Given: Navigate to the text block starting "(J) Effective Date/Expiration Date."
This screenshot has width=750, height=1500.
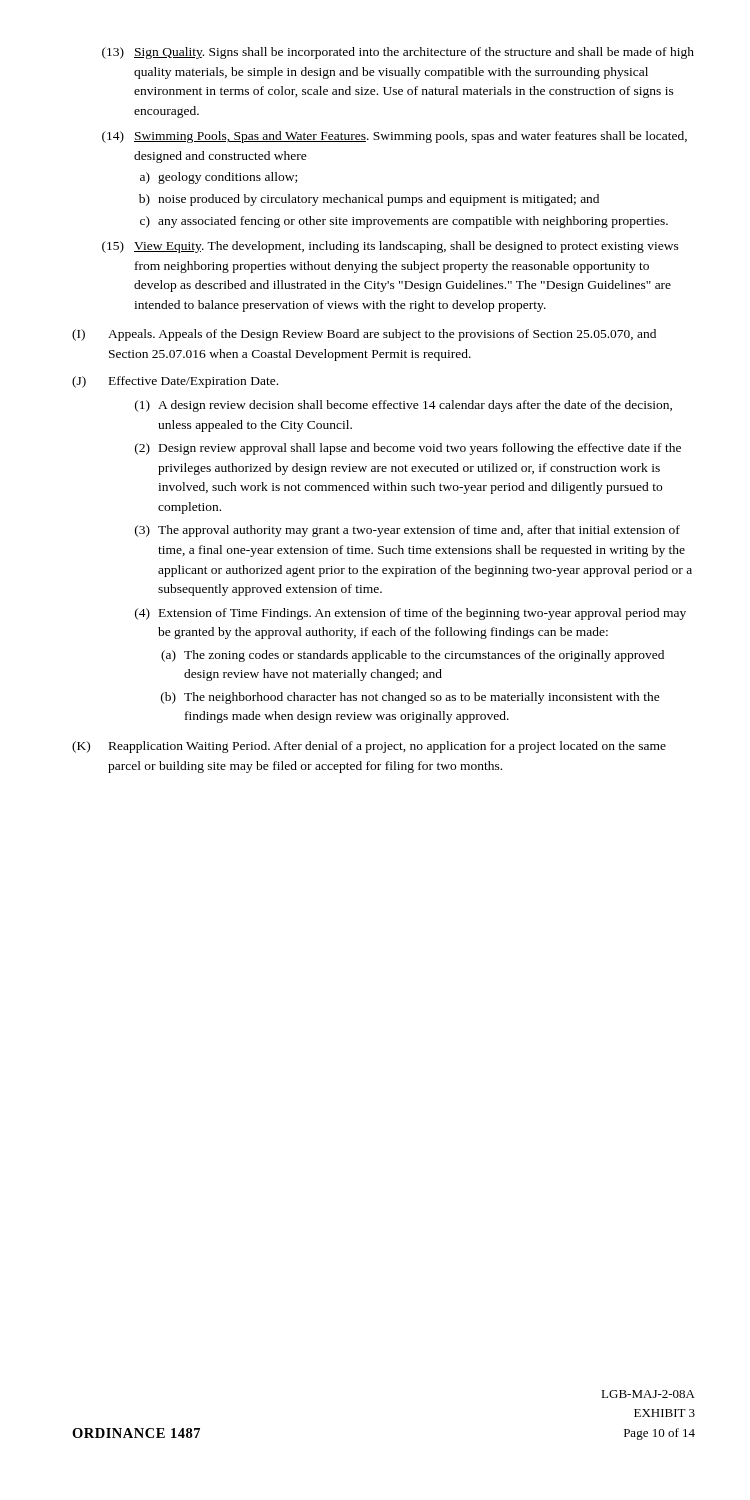Looking at the screenshot, I should click(175, 382).
